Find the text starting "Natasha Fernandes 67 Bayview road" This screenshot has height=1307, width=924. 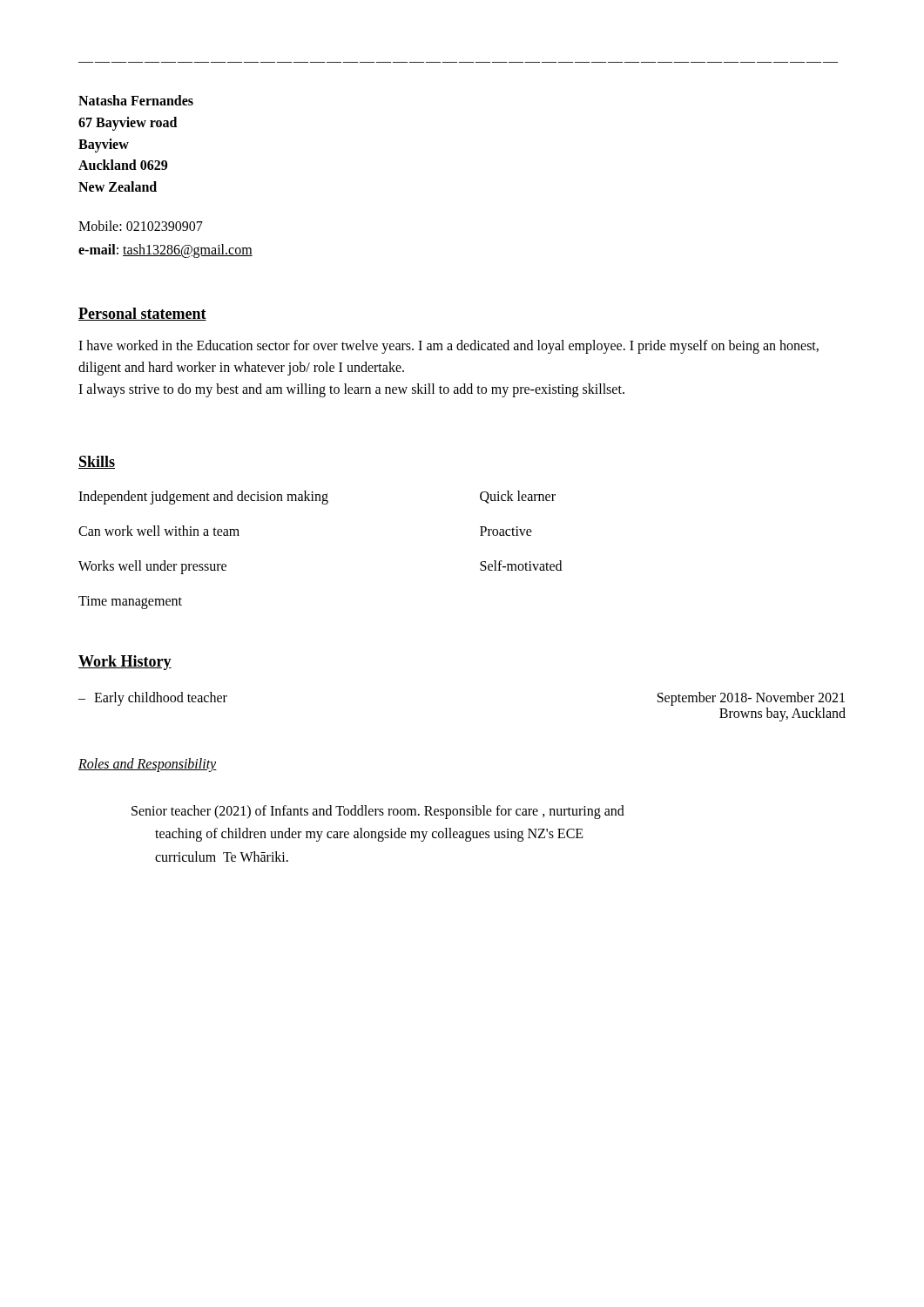(136, 144)
